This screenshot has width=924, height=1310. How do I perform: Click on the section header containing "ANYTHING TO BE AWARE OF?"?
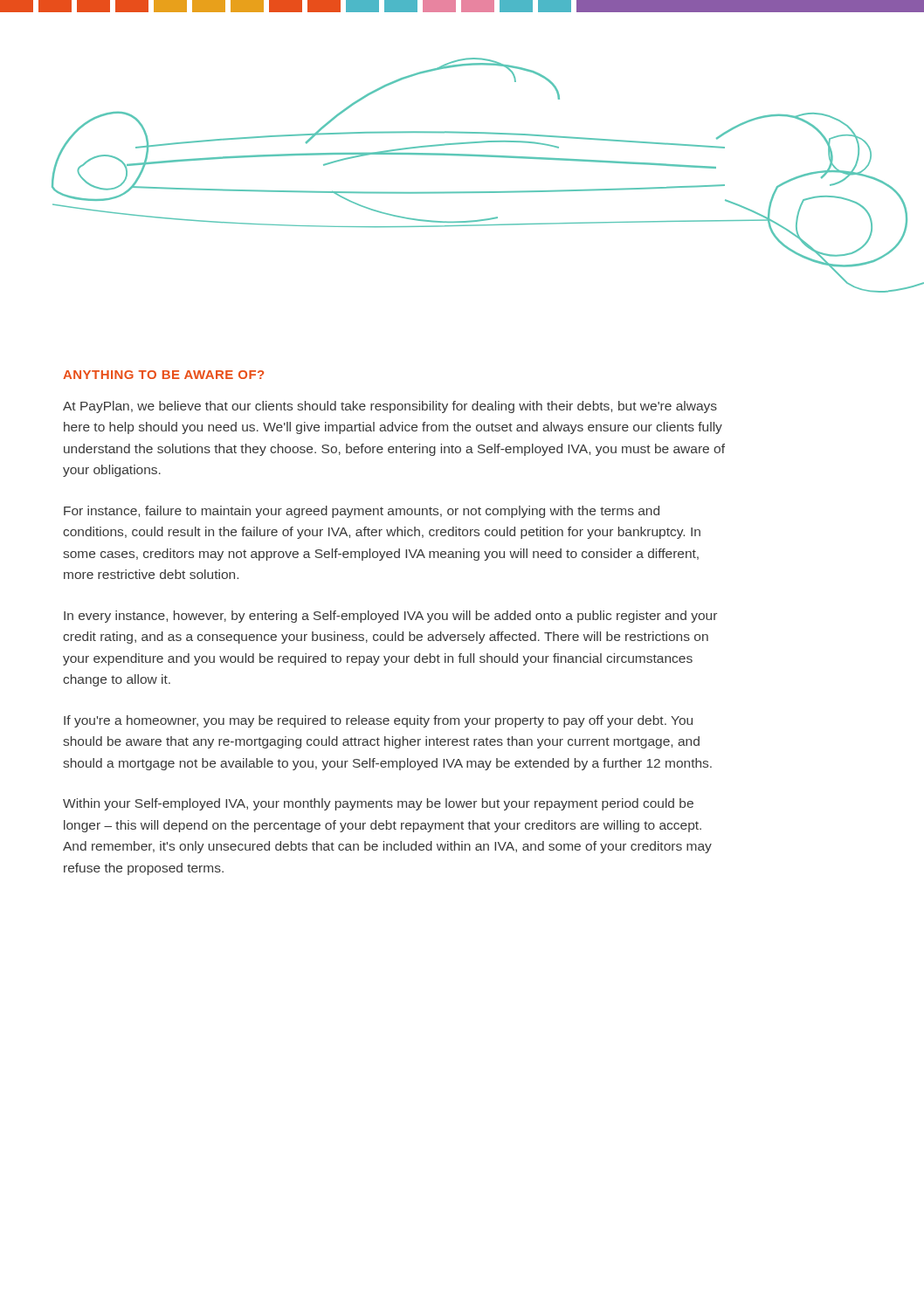(x=164, y=374)
